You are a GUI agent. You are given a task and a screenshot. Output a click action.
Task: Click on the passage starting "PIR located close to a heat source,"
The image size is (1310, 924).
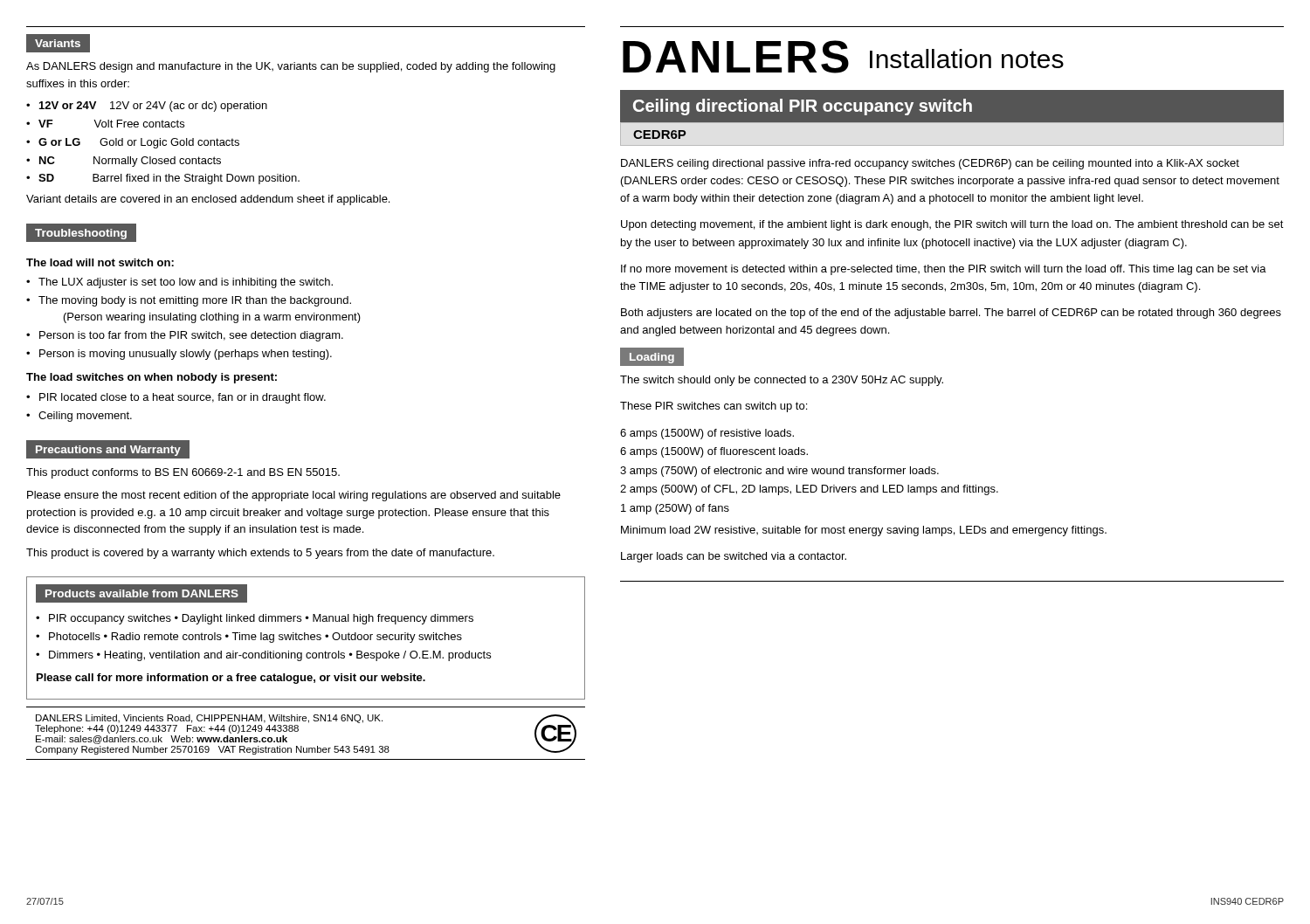(182, 397)
